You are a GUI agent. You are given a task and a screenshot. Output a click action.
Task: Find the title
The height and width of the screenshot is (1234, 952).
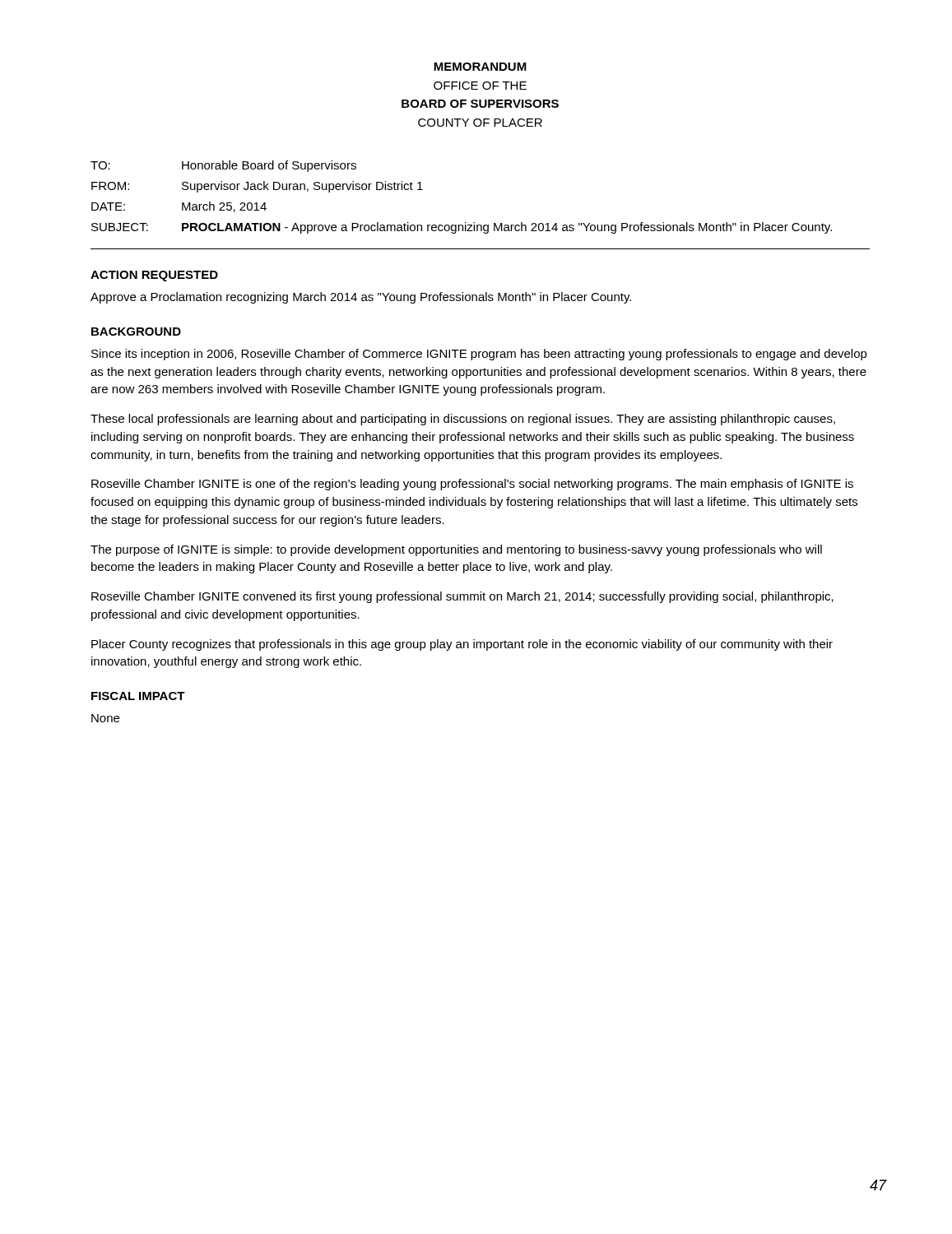(x=480, y=94)
